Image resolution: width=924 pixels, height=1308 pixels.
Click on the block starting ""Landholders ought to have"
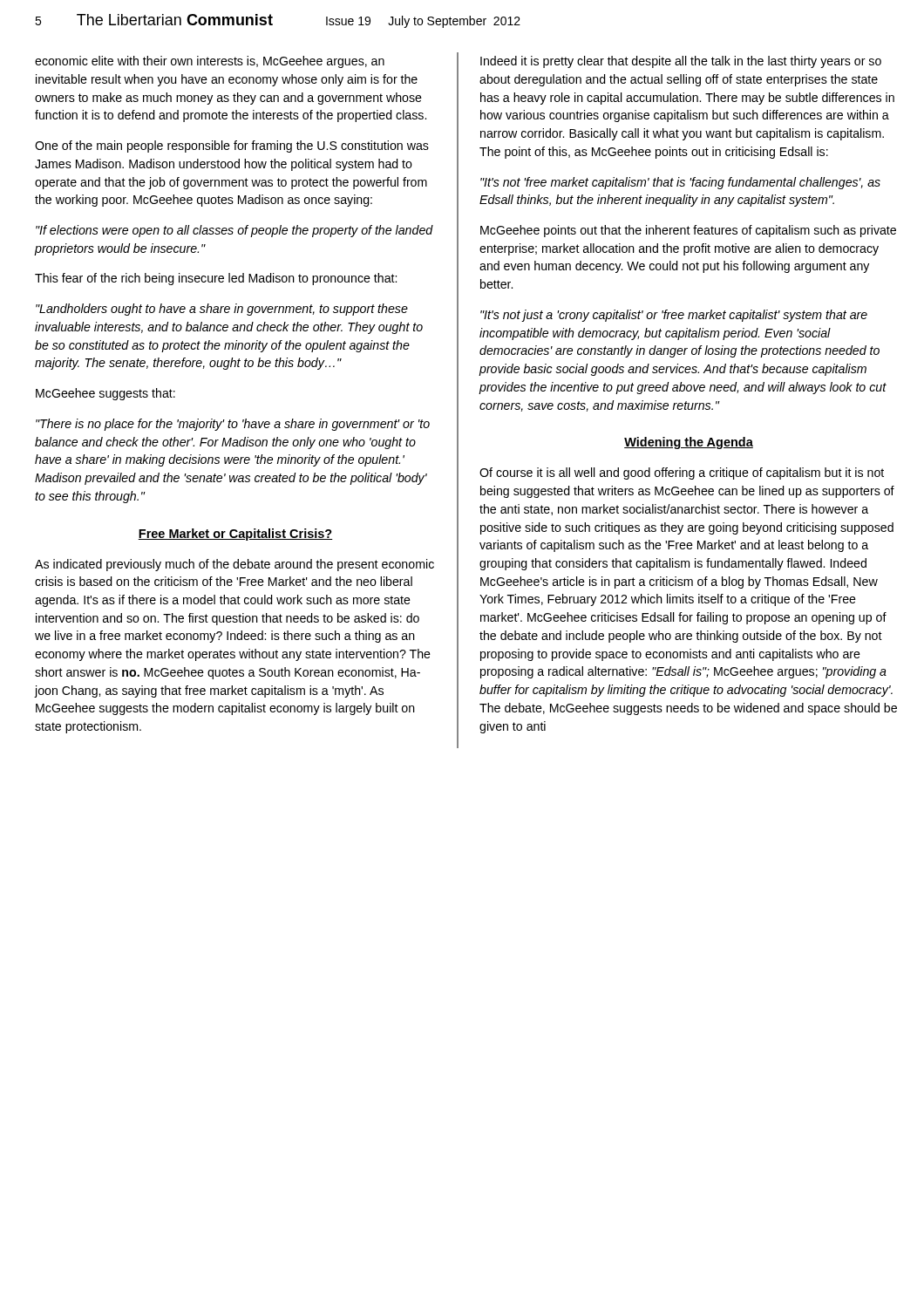tap(229, 336)
